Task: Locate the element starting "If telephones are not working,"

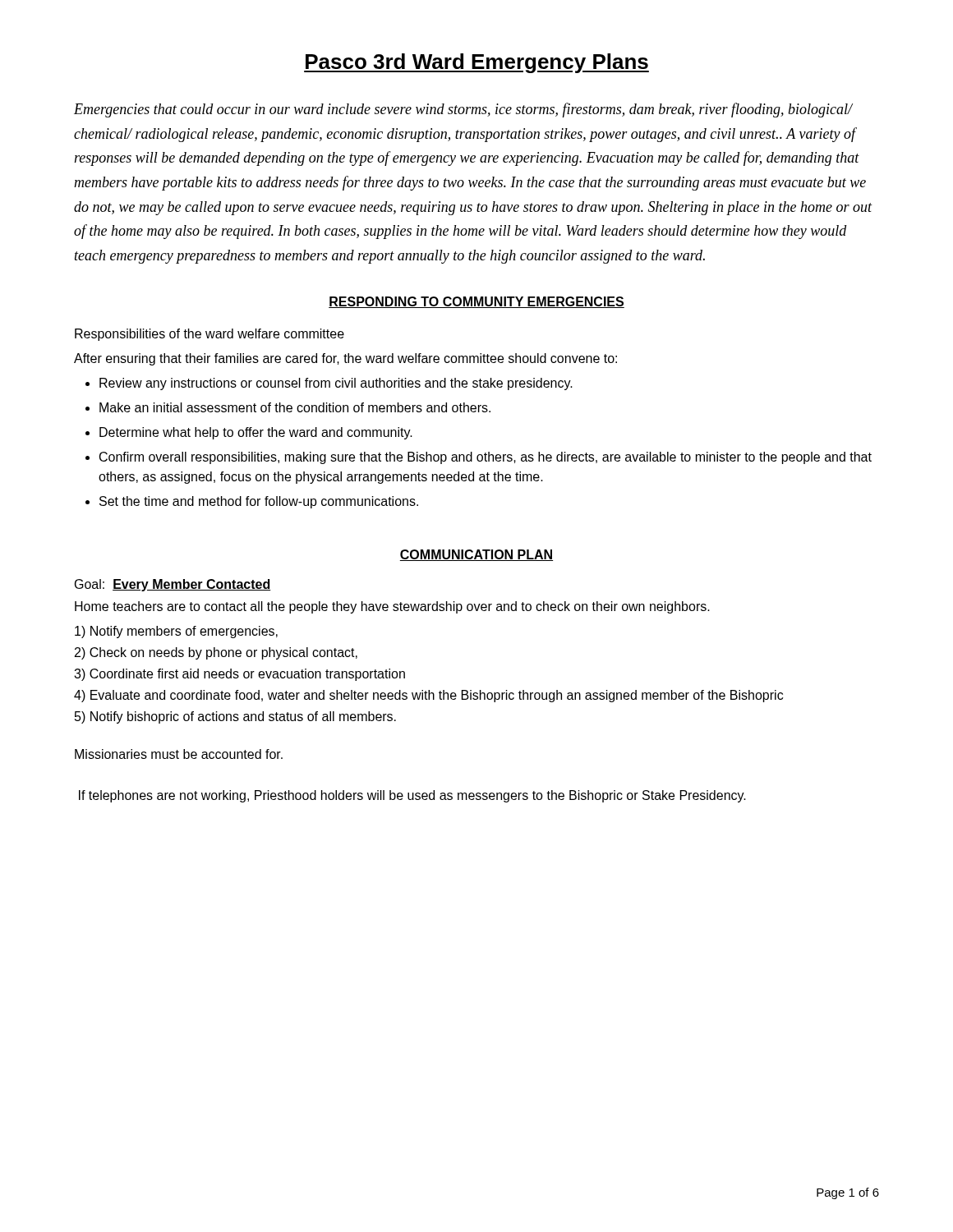Action: (410, 795)
